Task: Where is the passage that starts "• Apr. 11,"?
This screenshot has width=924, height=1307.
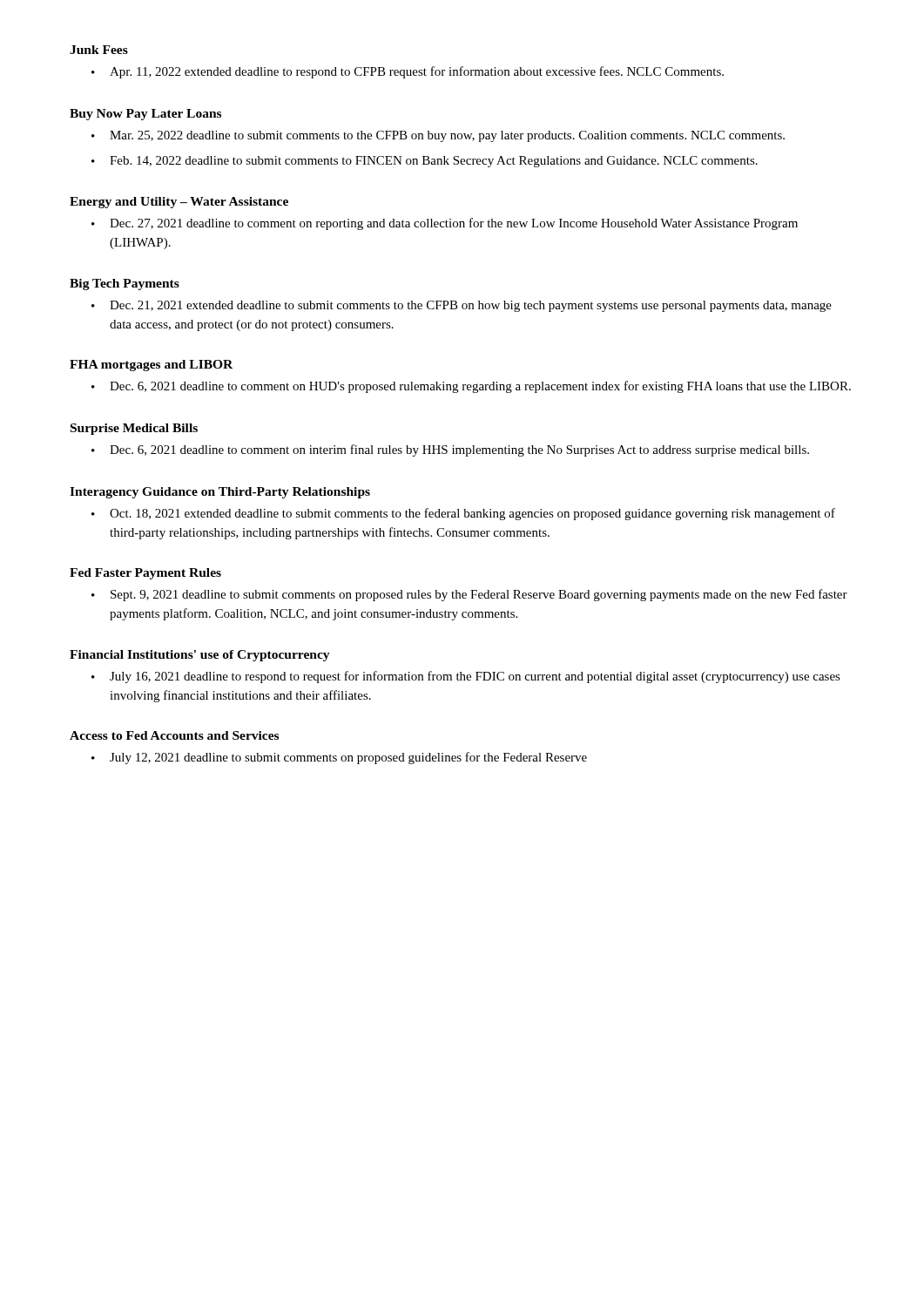Action: 472,73
